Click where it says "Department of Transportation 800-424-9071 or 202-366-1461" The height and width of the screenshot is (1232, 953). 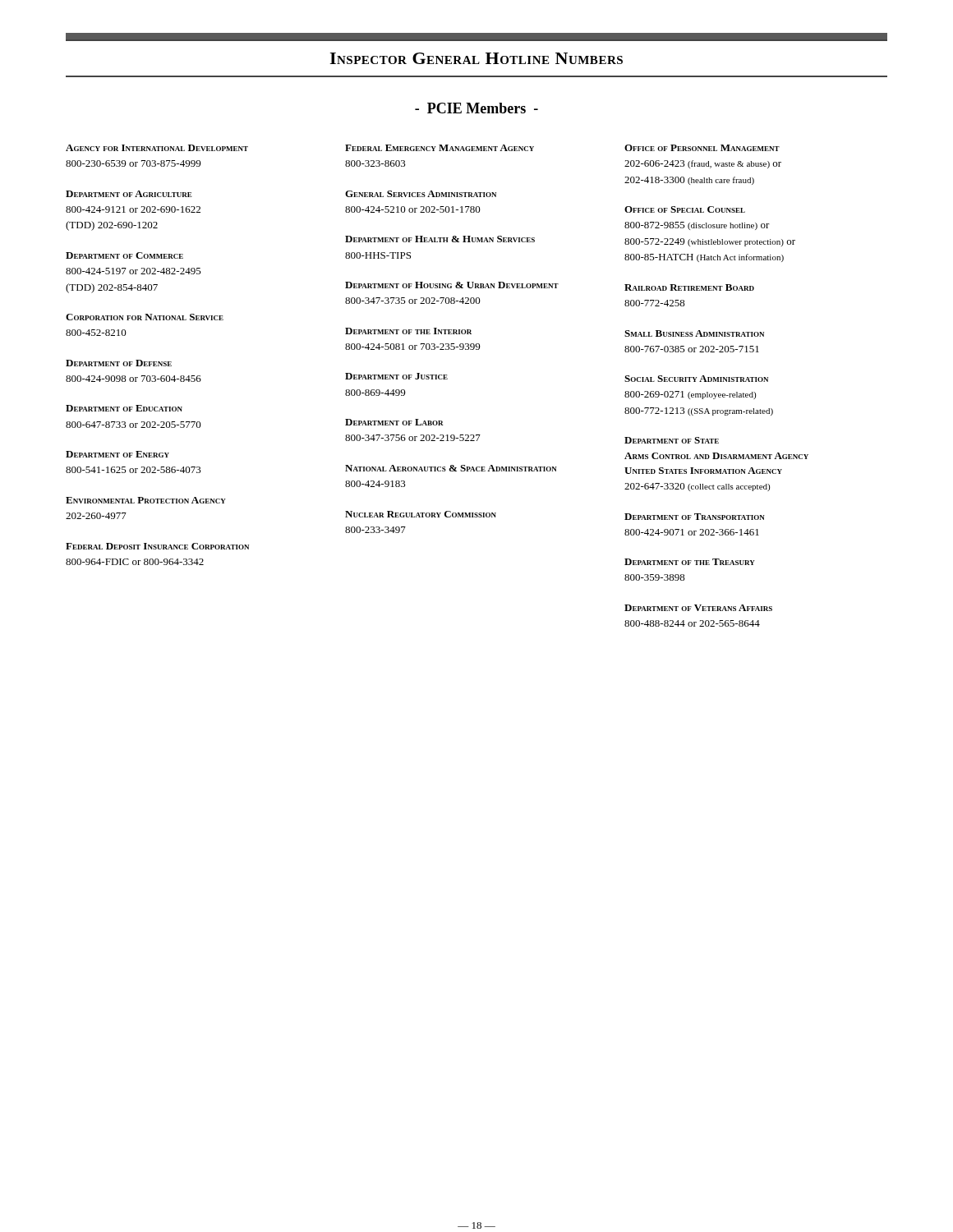(756, 523)
